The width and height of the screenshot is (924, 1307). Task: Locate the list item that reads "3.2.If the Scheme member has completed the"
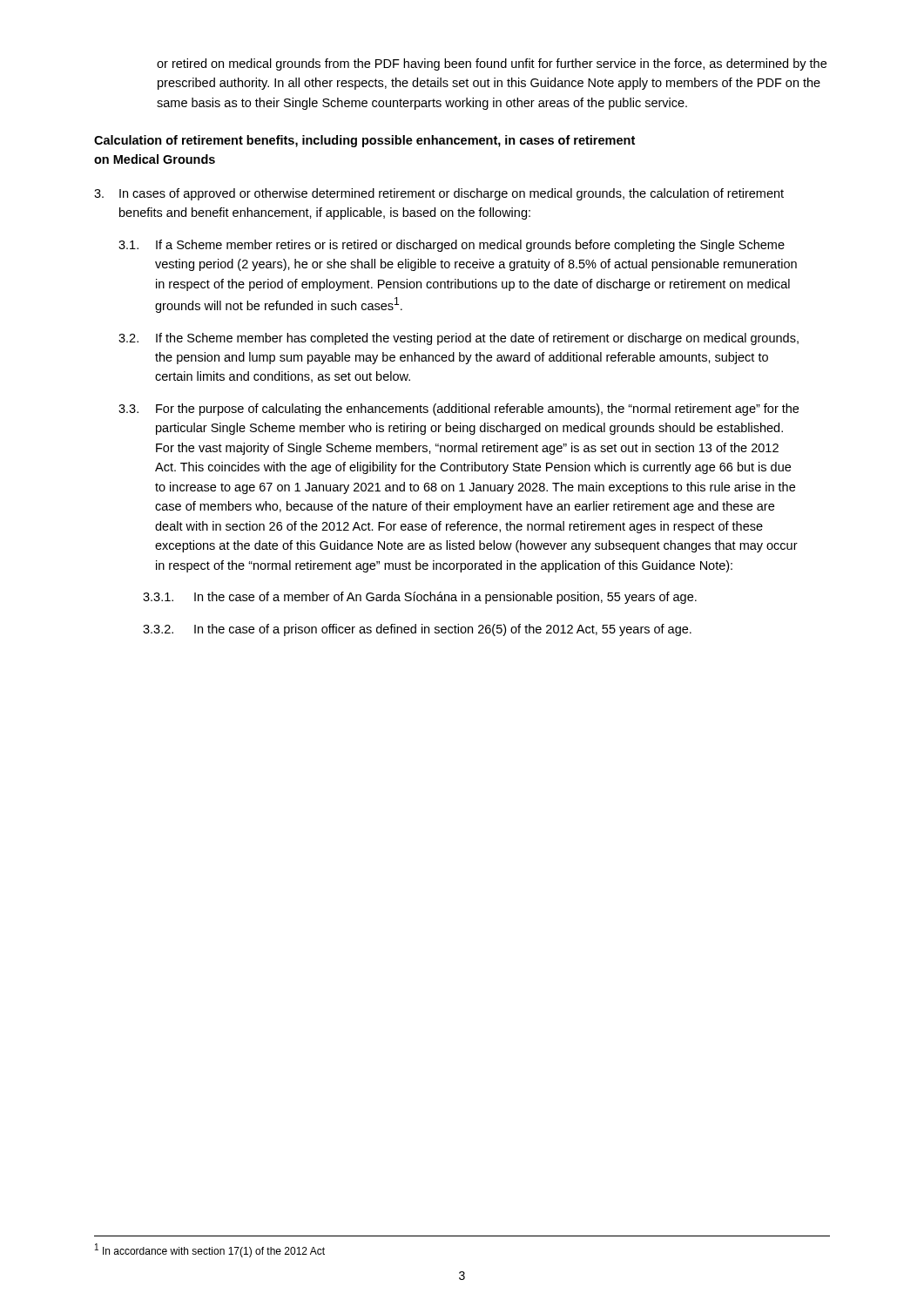tap(474, 357)
